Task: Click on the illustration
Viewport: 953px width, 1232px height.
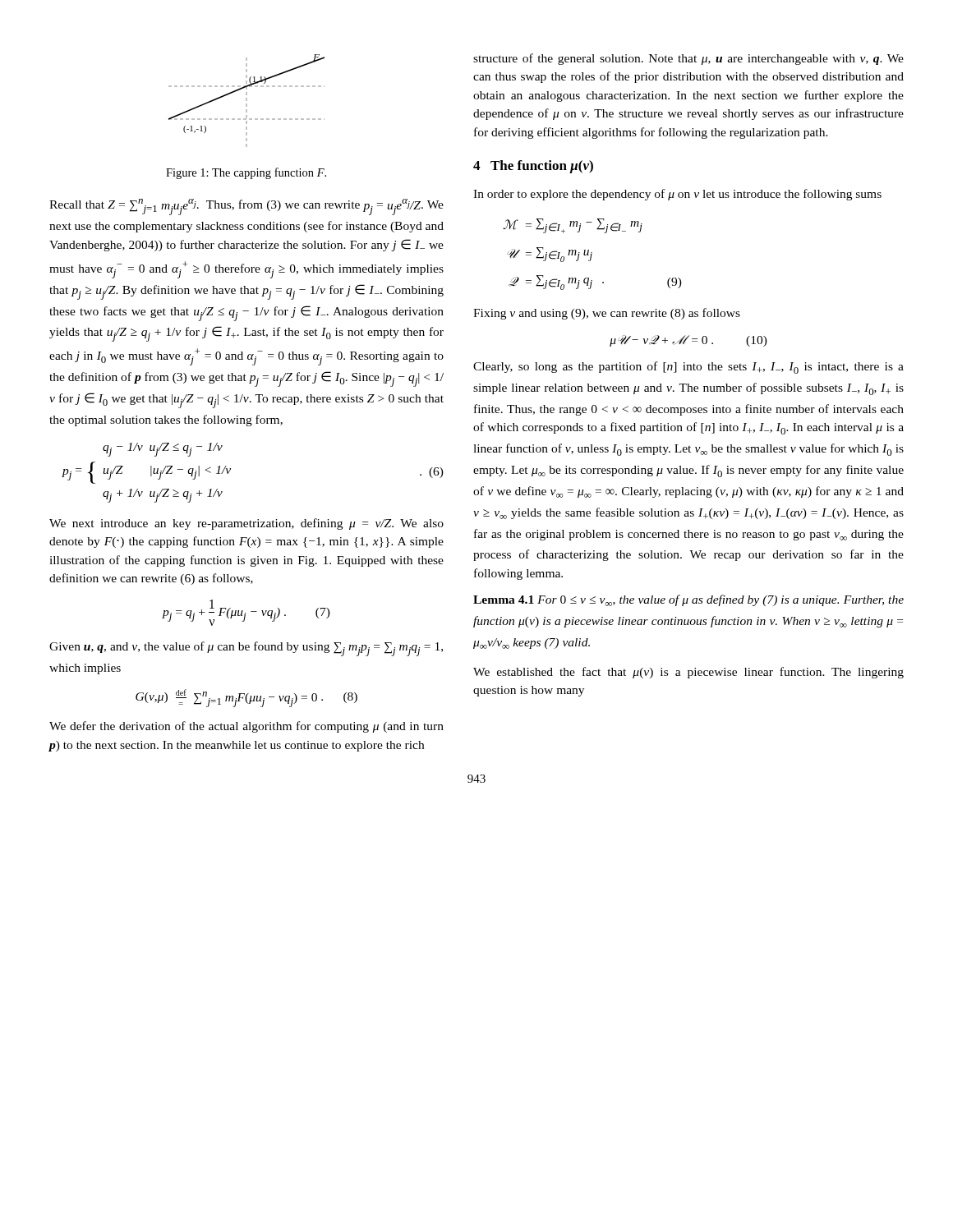Action: coord(246,105)
